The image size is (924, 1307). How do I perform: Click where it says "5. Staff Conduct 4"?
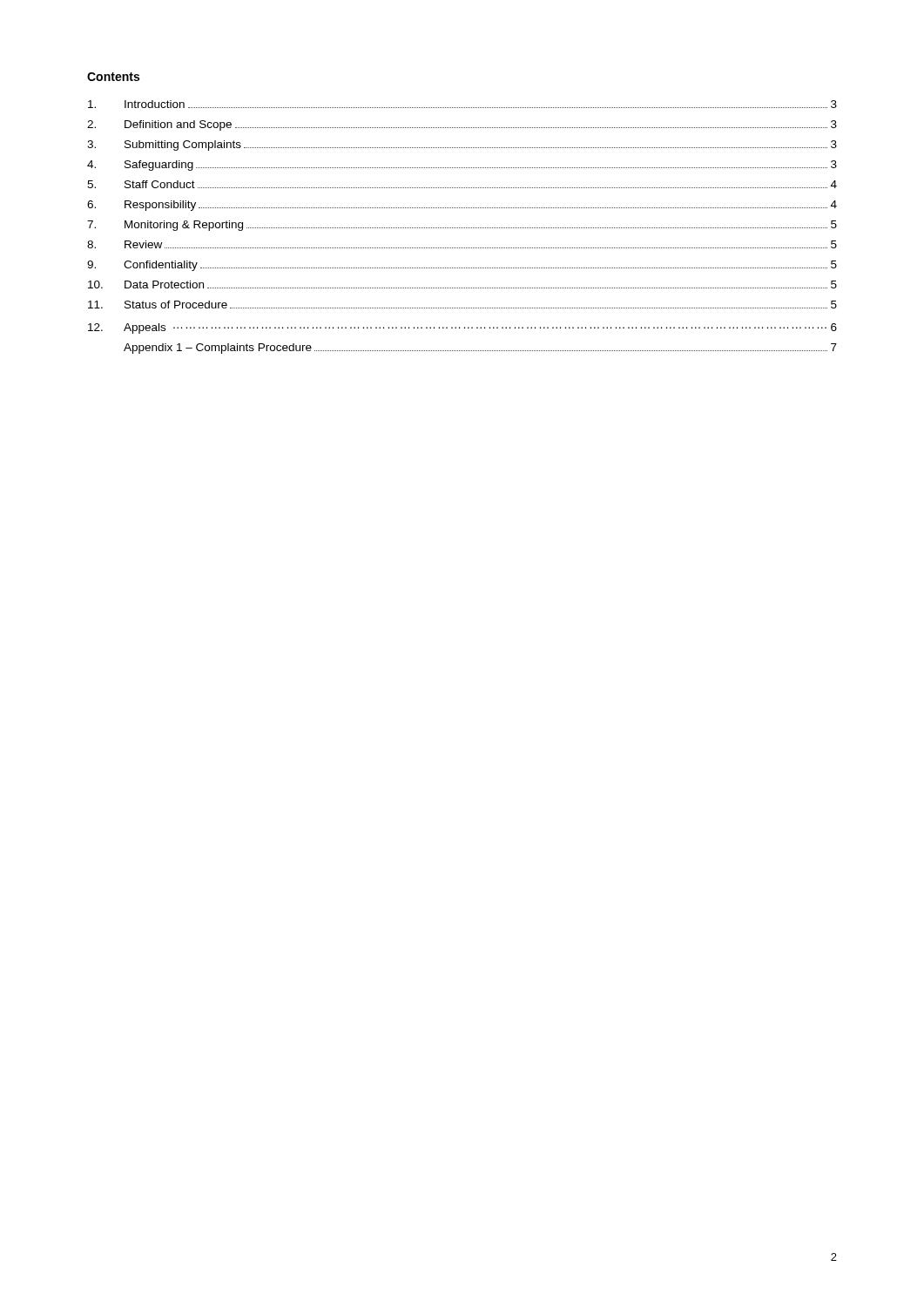point(462,184)
